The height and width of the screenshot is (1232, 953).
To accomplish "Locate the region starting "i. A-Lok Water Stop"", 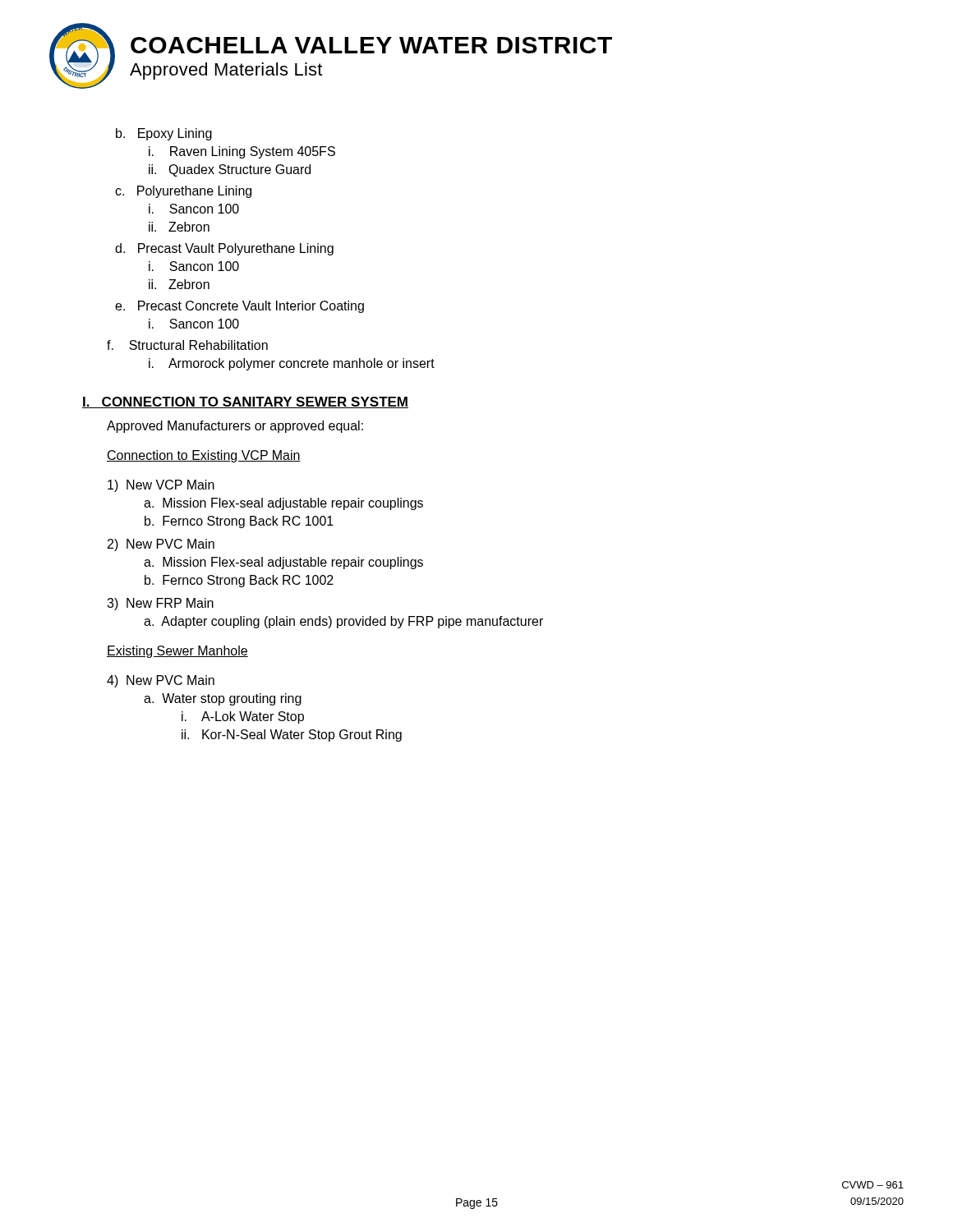I will [x=243, y=717].
